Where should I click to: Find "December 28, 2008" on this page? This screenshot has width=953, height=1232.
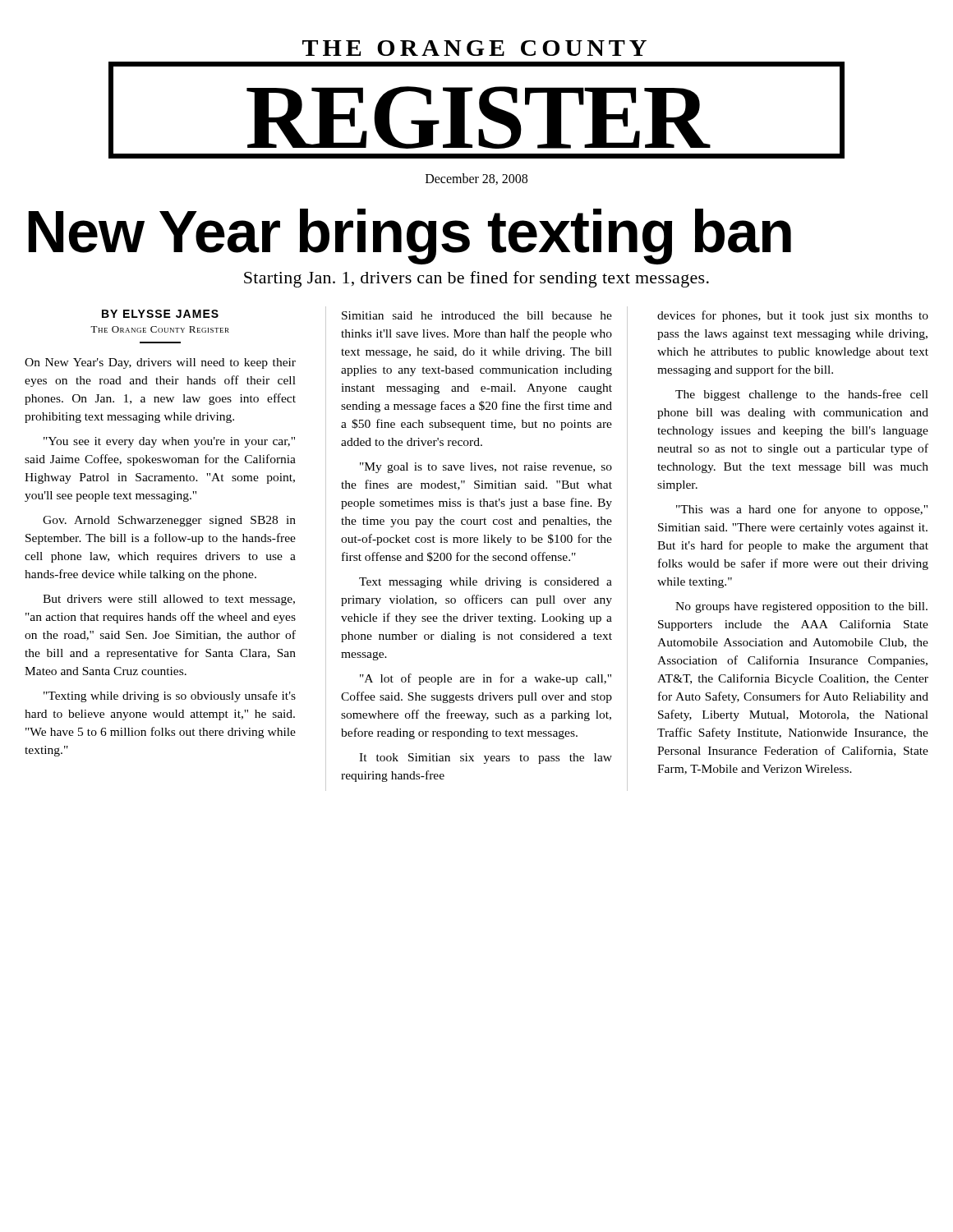[x=476, y=179]
